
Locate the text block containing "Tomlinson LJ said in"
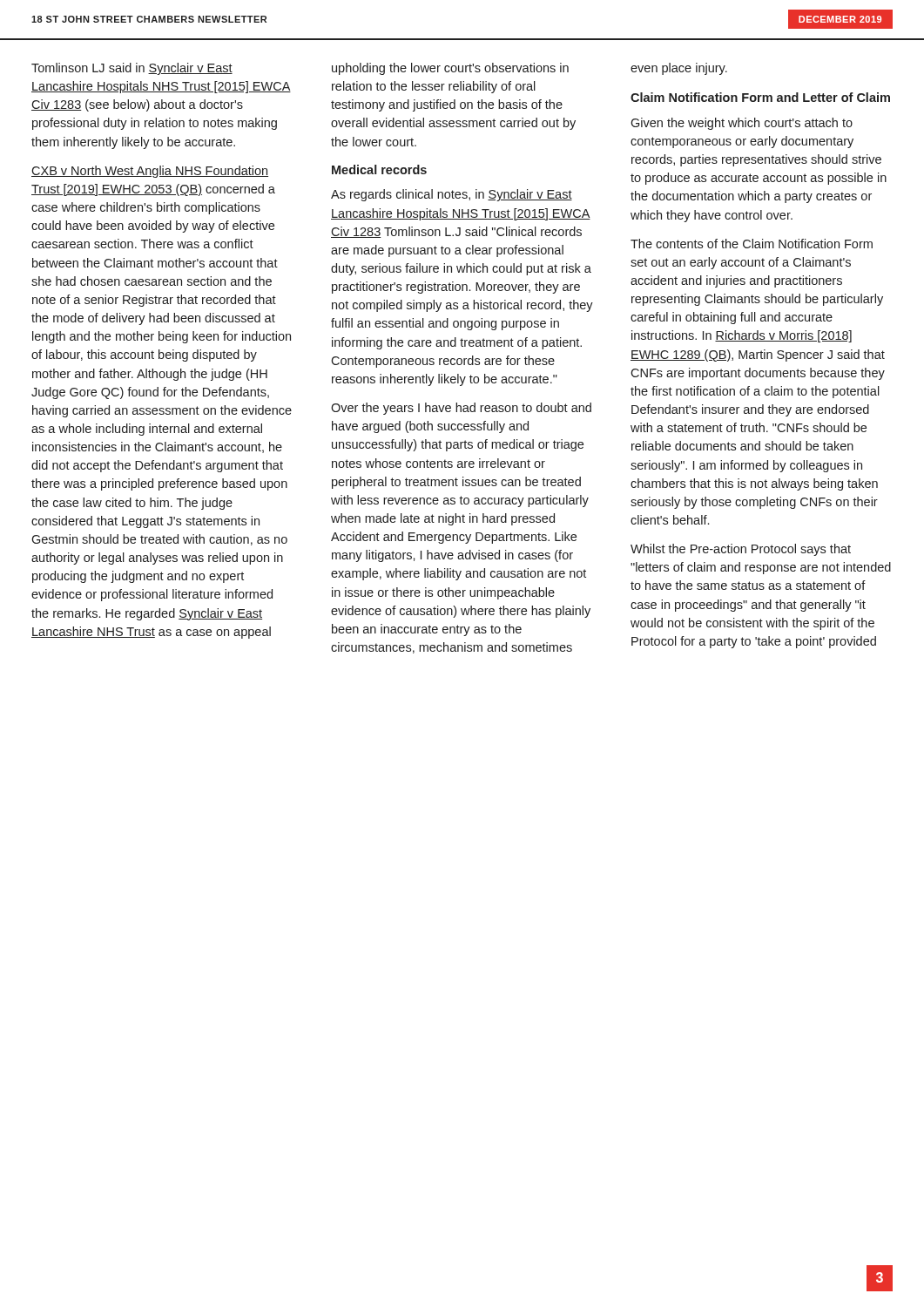tap(162, 105)
